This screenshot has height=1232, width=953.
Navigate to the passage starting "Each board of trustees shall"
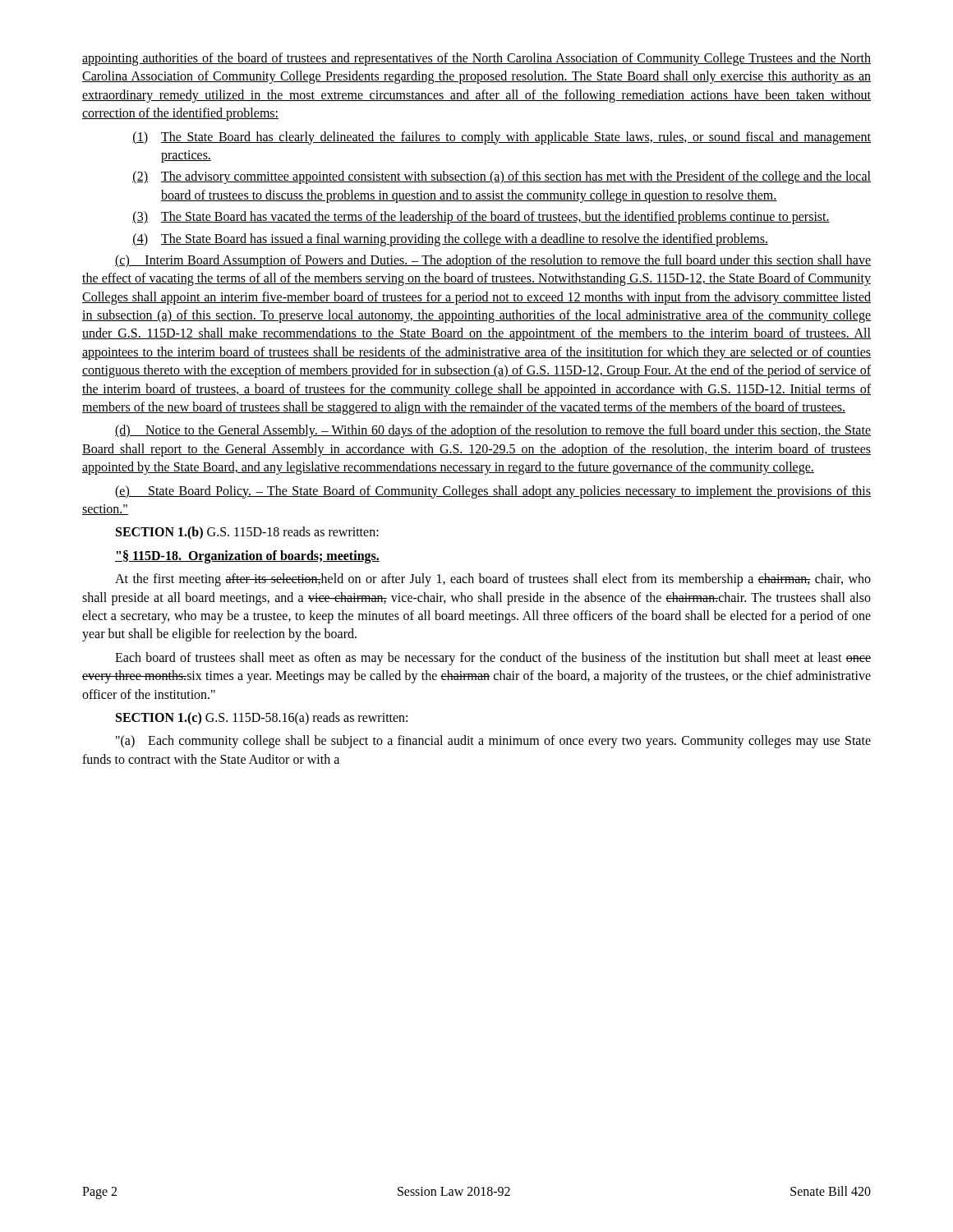(x=476, y=676)
